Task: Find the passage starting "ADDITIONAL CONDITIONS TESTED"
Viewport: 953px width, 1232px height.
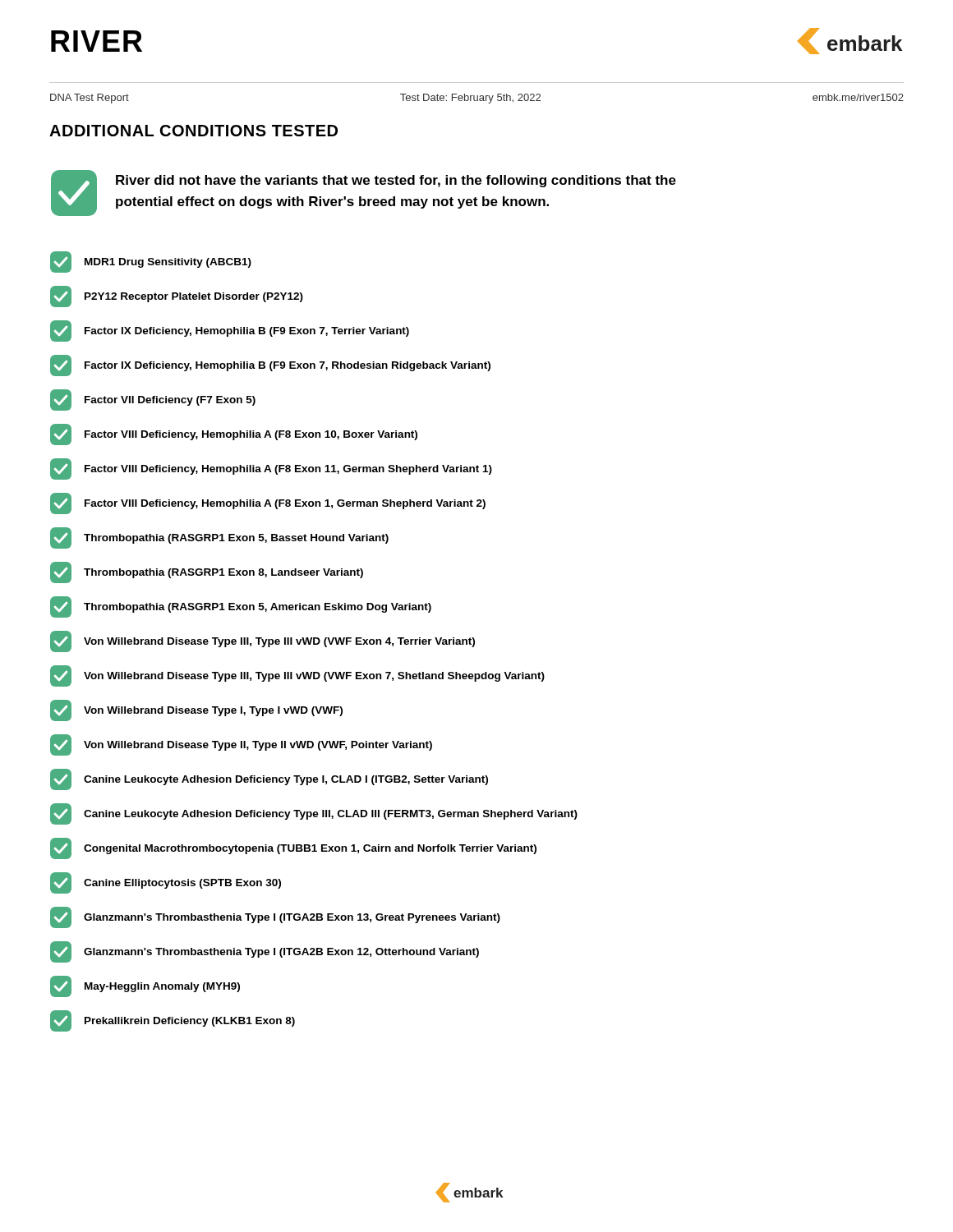Action: [194, 131]
